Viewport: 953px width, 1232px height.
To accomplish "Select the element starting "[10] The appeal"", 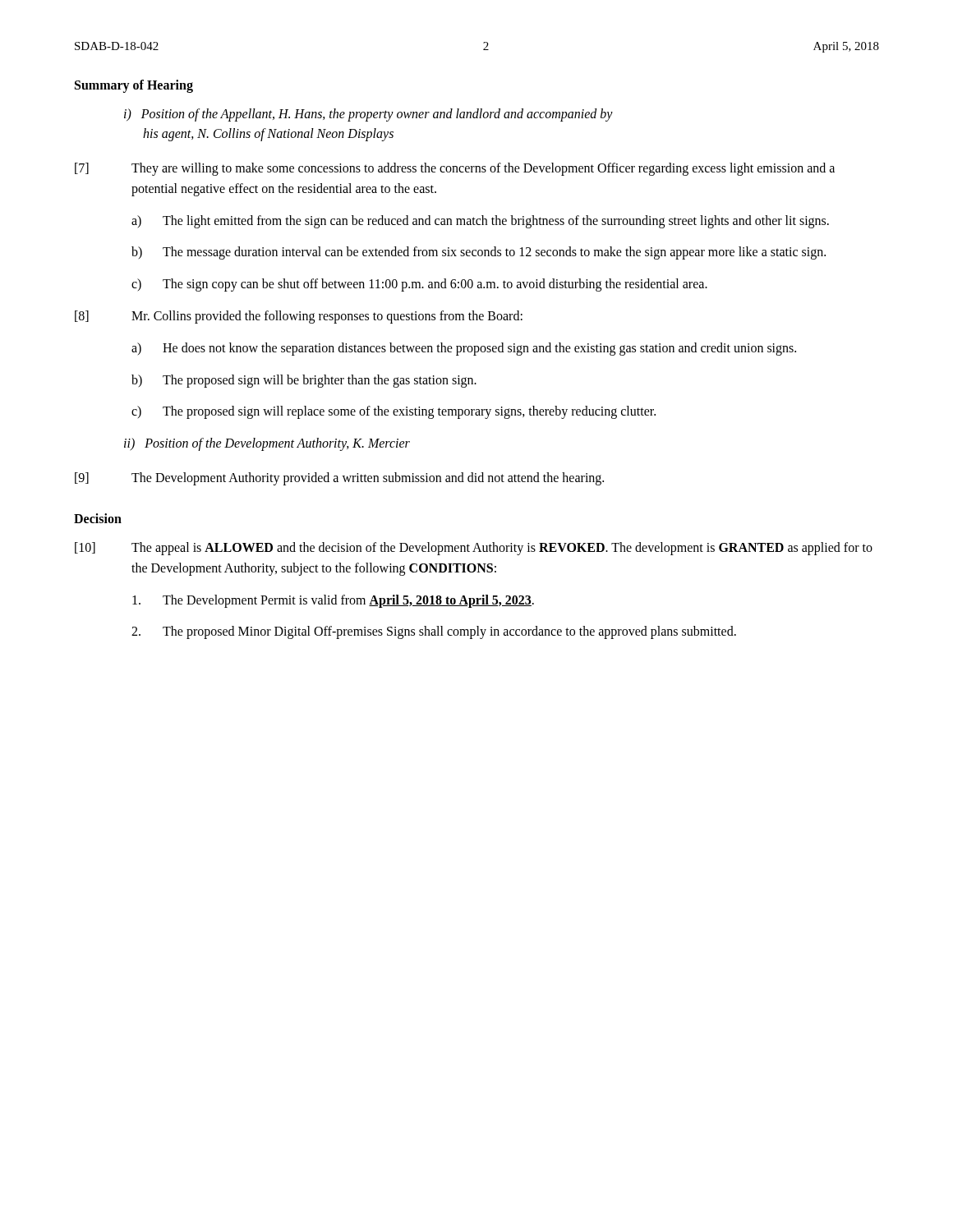I will (476, 558).
